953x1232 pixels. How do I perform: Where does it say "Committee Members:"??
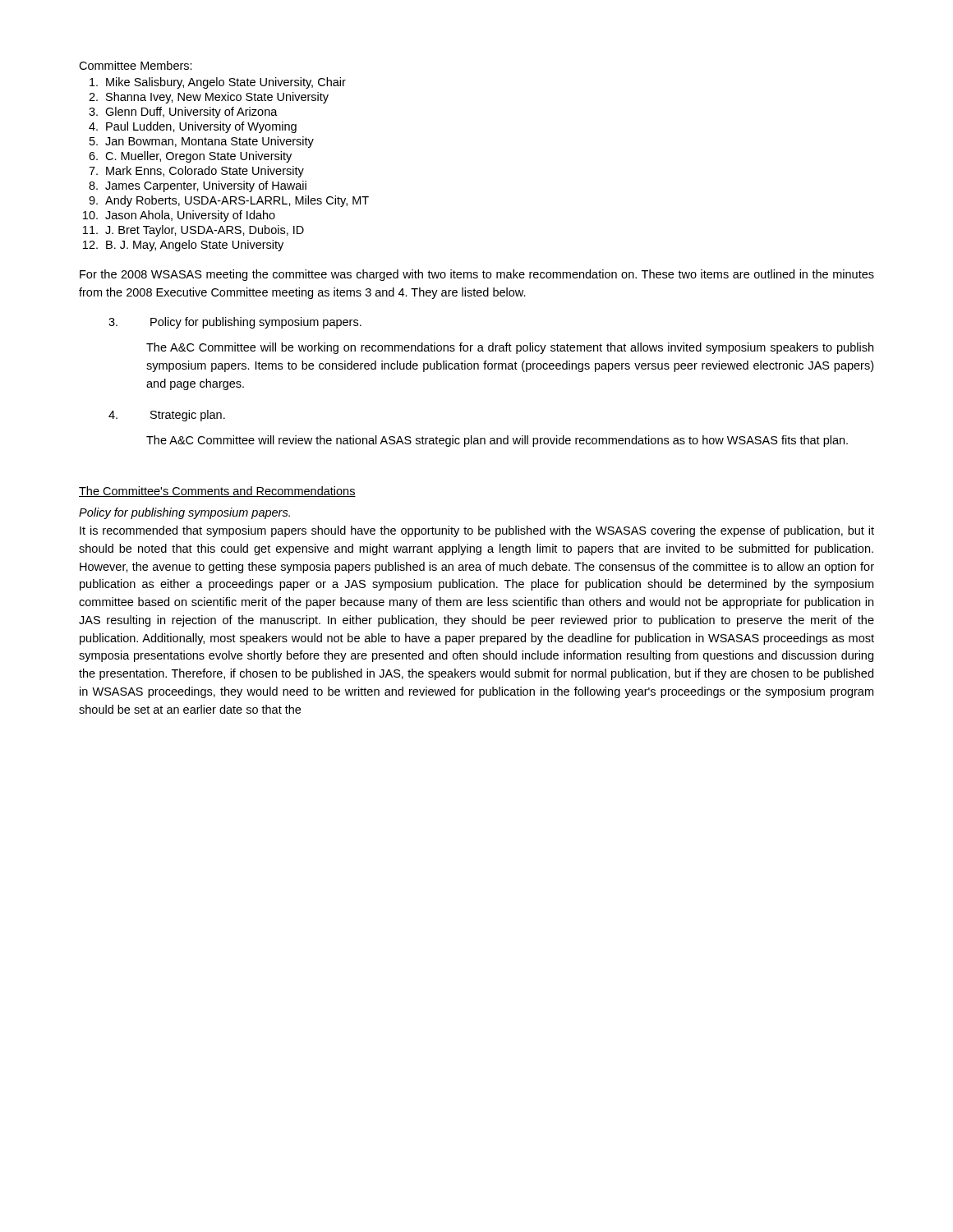click(136, 66)
